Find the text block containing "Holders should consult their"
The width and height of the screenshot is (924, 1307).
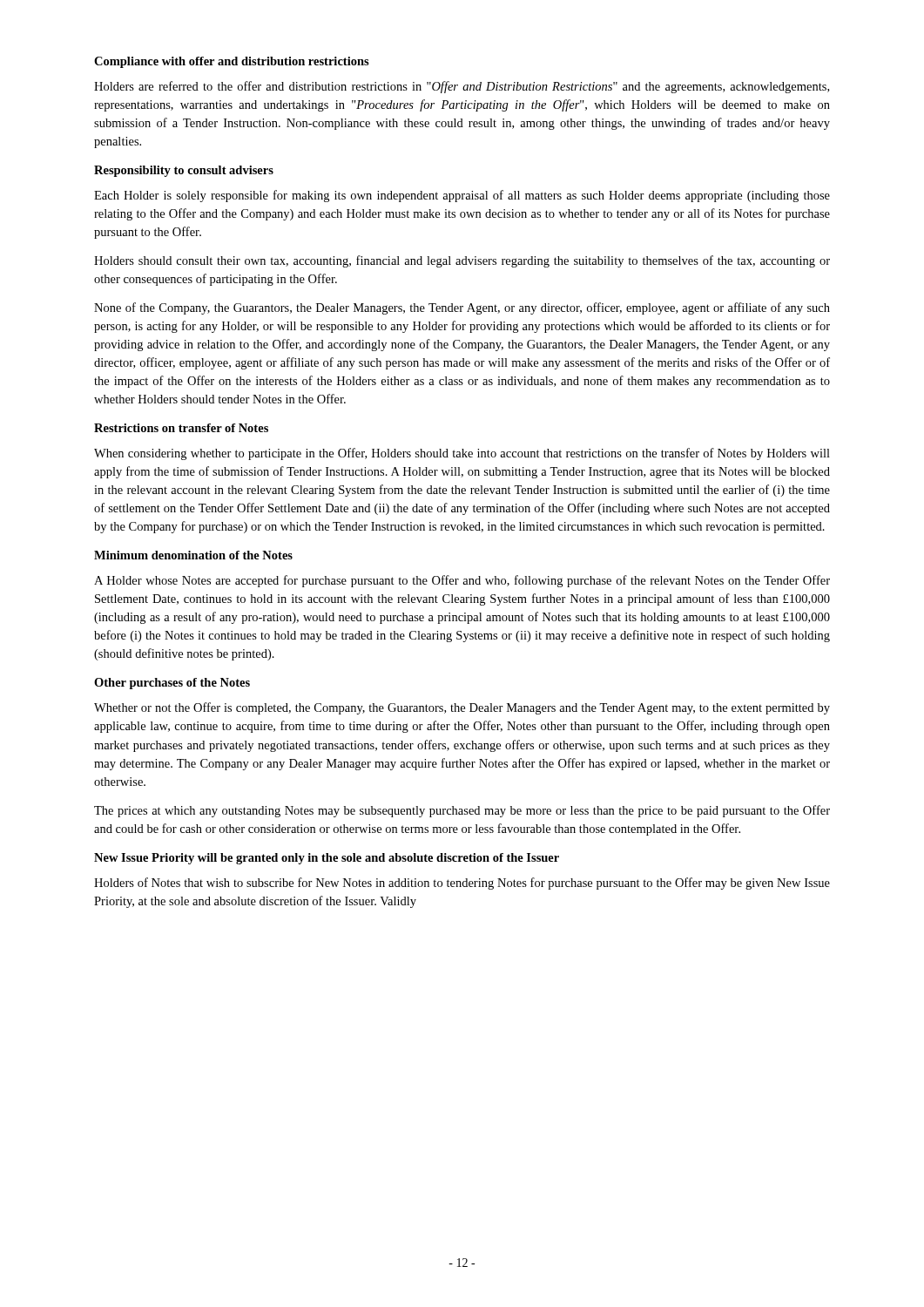pos(462,270)
